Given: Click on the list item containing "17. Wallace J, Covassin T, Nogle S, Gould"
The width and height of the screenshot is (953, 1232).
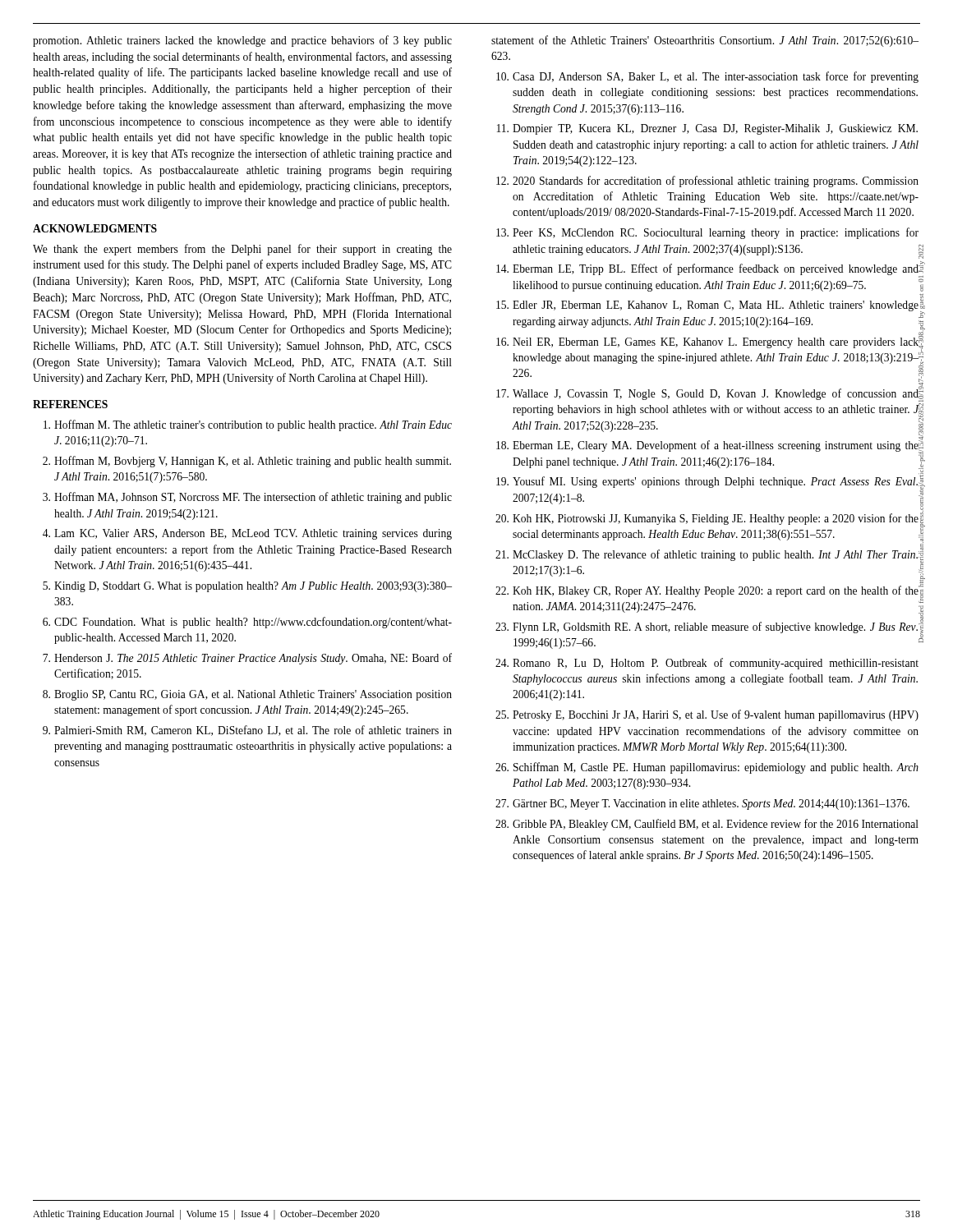Looking at the screenshot, I should (x=705, y=410).
